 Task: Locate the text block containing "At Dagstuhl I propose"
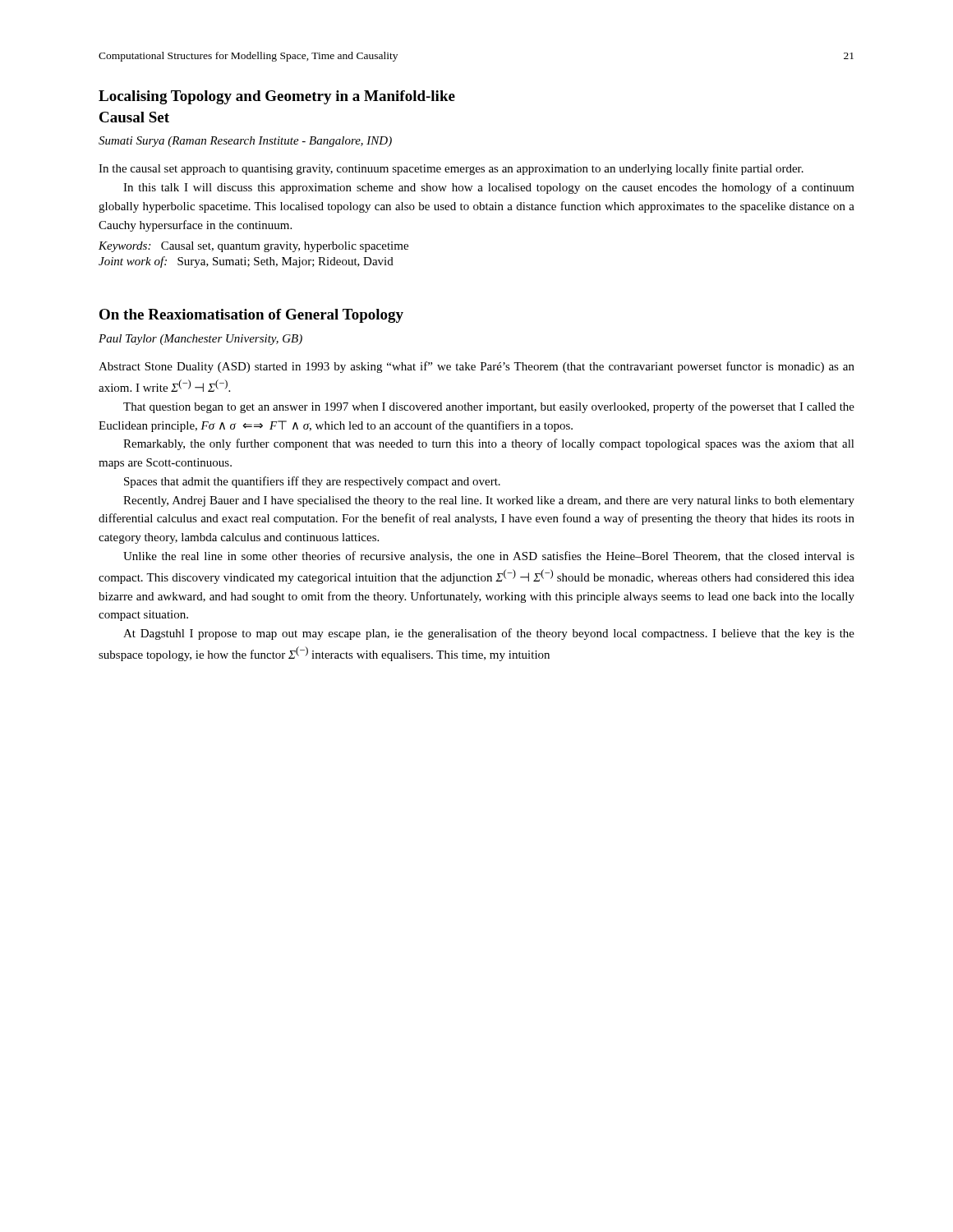[476, 644]
